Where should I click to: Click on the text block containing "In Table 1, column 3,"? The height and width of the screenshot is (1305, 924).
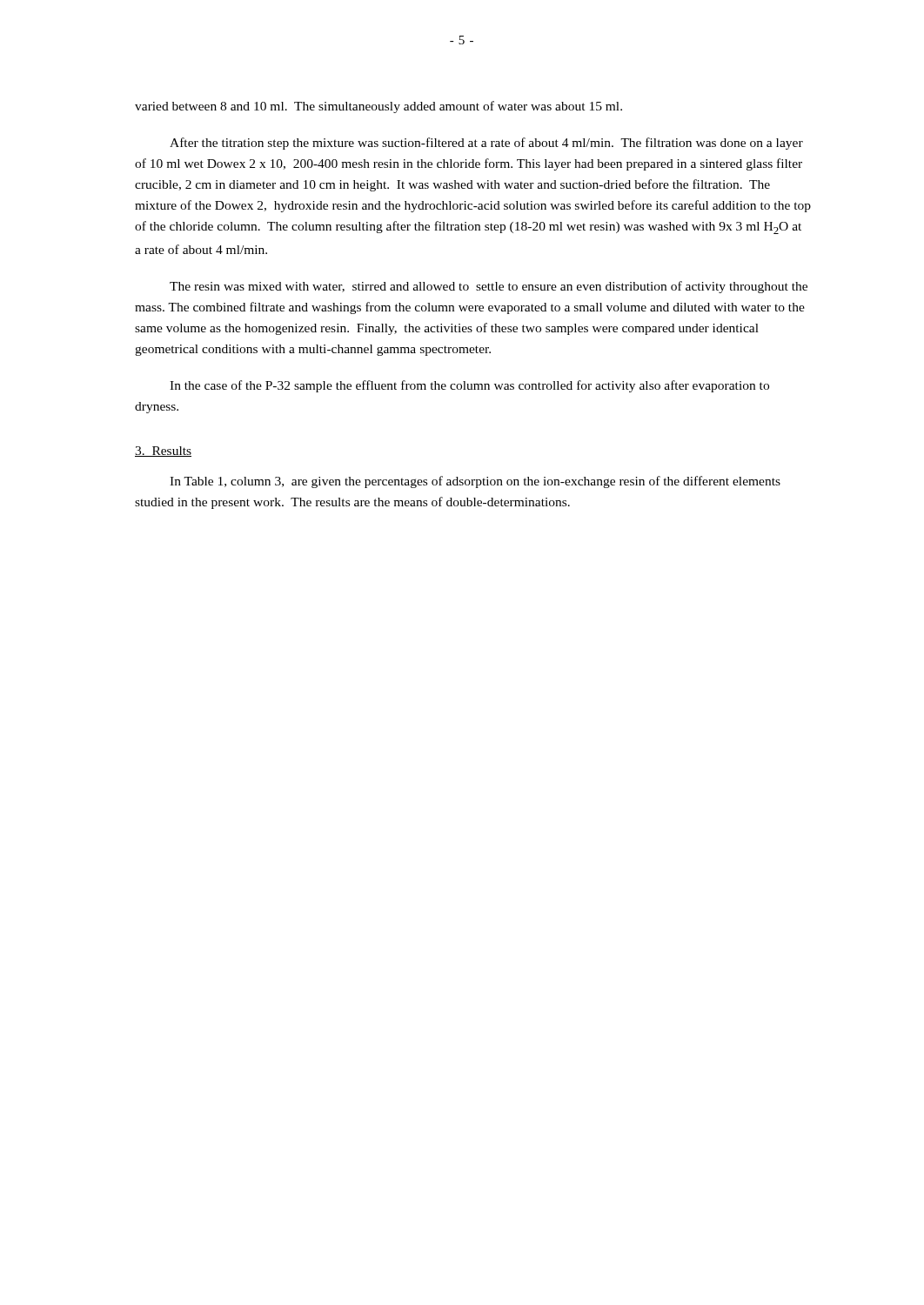[458, 491]
